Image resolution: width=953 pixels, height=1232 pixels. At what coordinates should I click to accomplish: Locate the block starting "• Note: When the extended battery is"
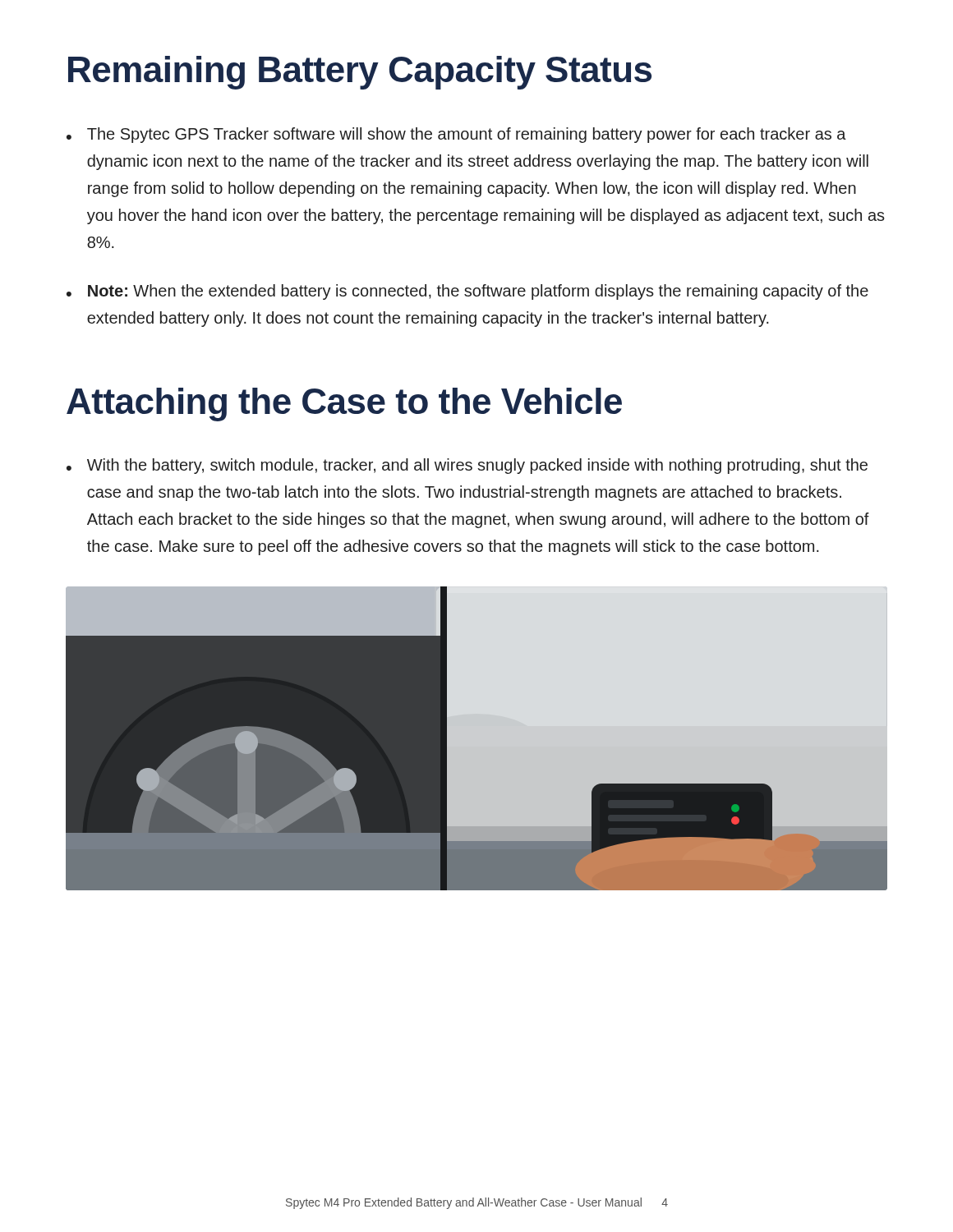tap(476, 304)
